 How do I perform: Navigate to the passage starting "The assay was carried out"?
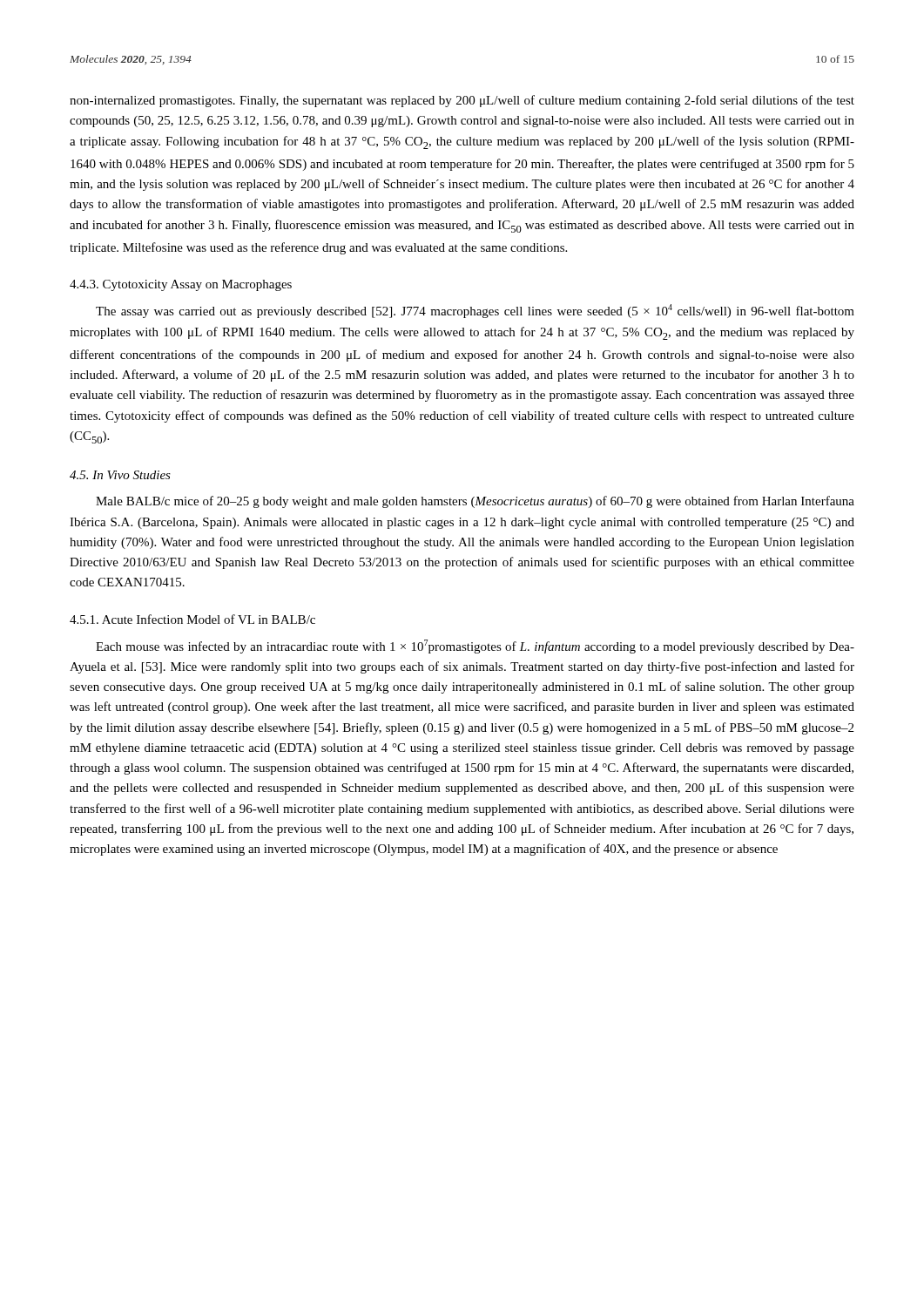[x=462, y=374]
